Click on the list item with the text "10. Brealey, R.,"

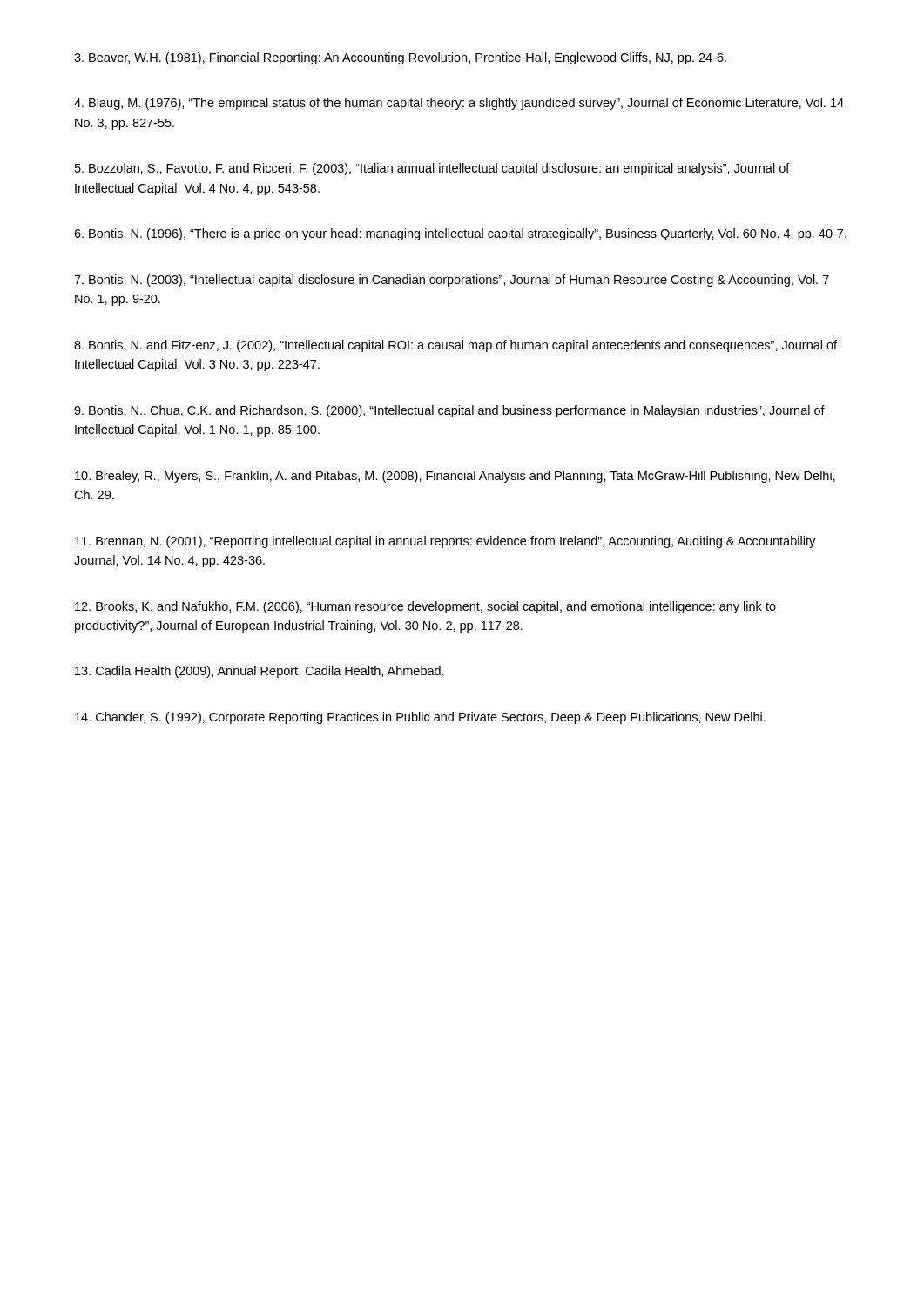coord(455,485)
